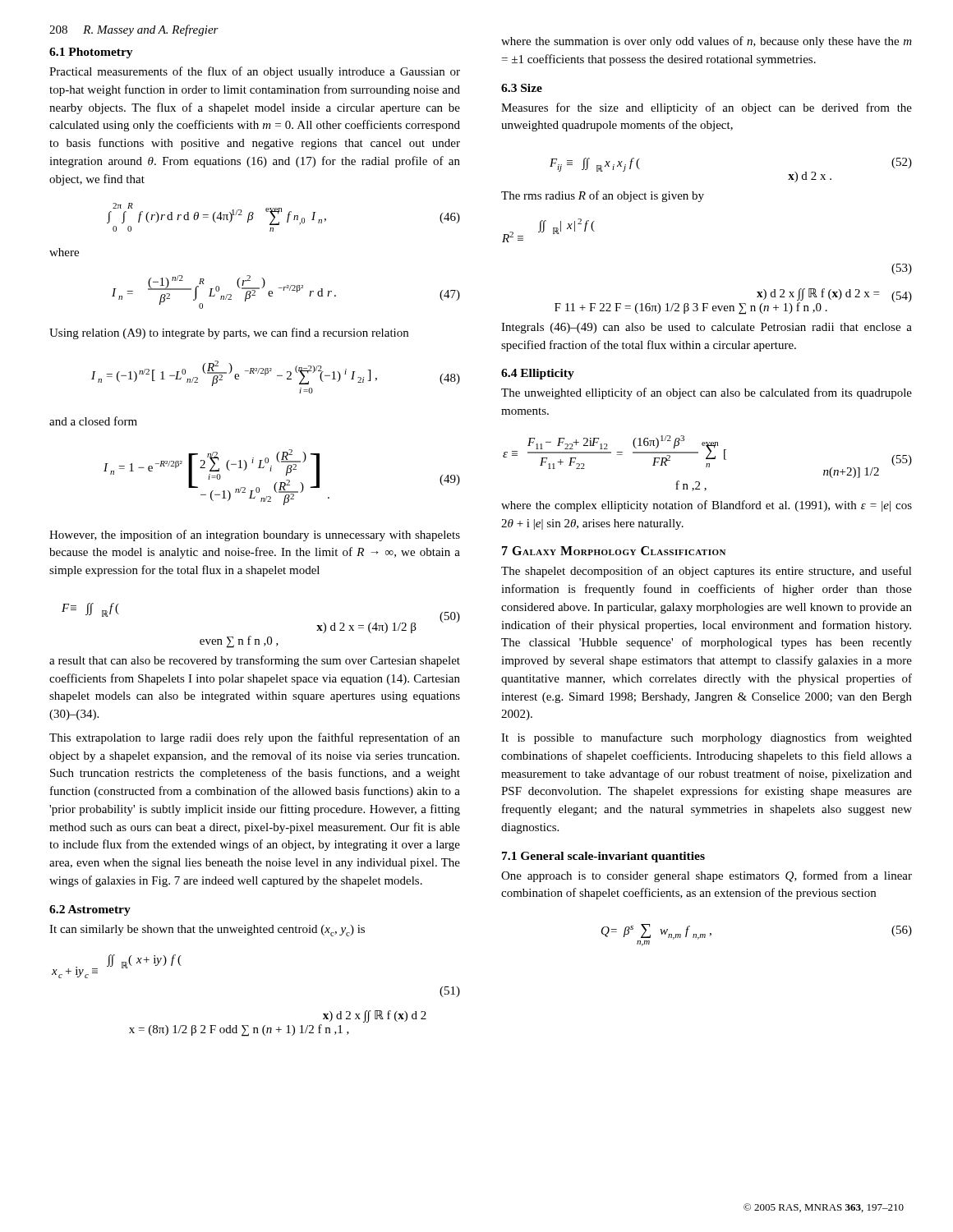This screenshot has height=1232, width=953.
Task: Click the formula that begins "I n = (−1) n/2 β 2"
Action: coord(255,294)
